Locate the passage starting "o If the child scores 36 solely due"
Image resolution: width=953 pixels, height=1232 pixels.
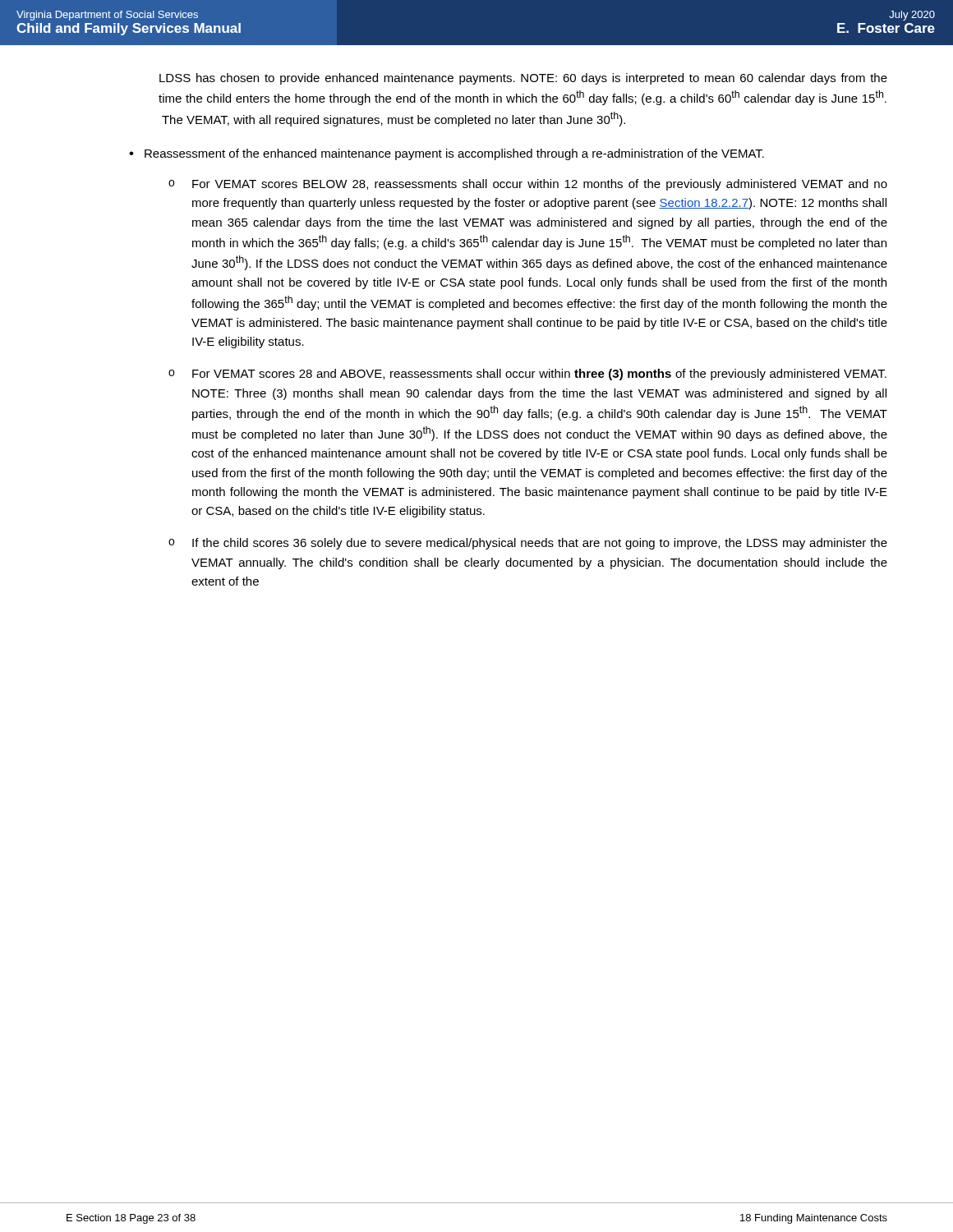(528, 562)
